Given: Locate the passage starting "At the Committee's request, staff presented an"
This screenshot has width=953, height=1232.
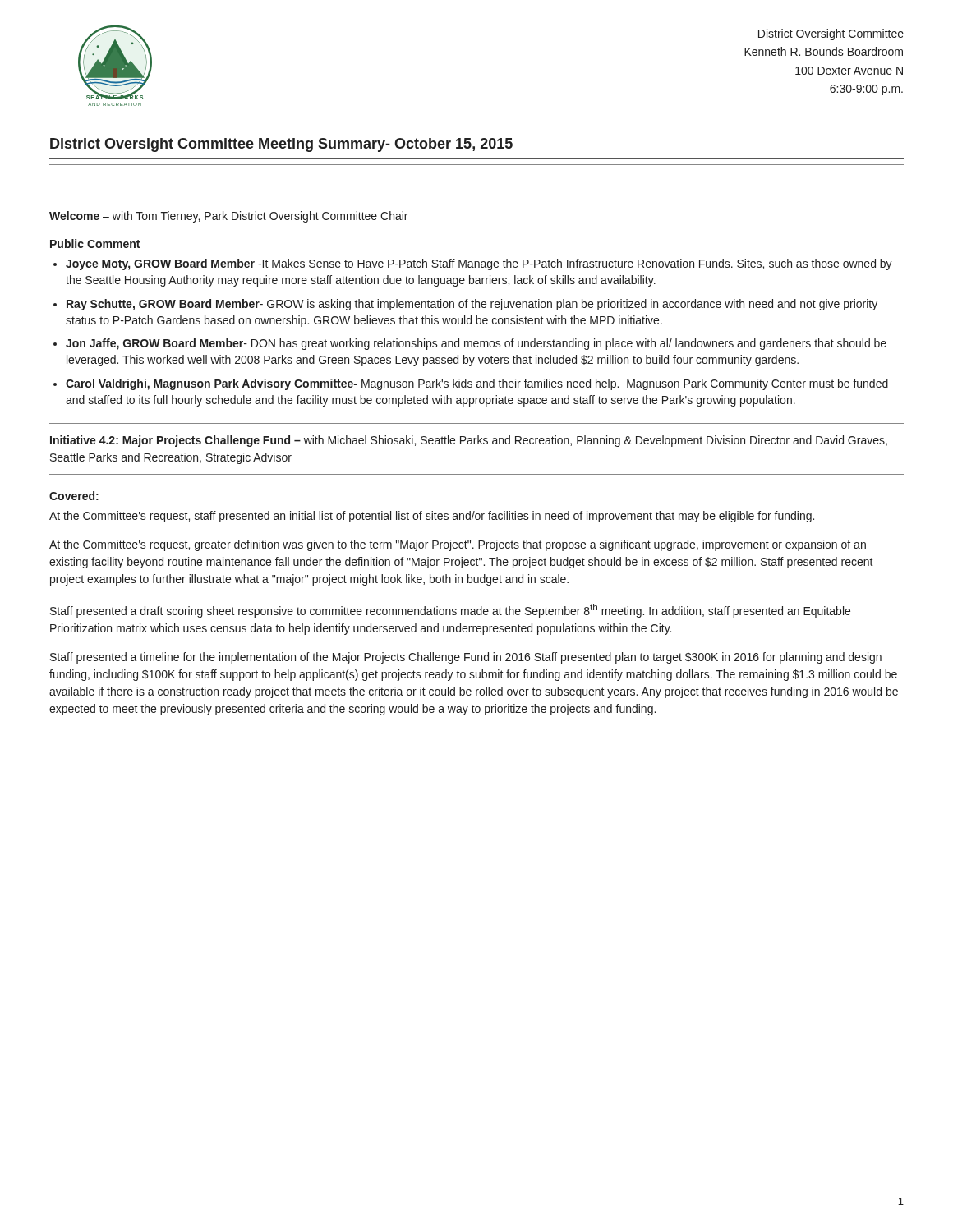Looking at the screenshot, I should point(432,516).
